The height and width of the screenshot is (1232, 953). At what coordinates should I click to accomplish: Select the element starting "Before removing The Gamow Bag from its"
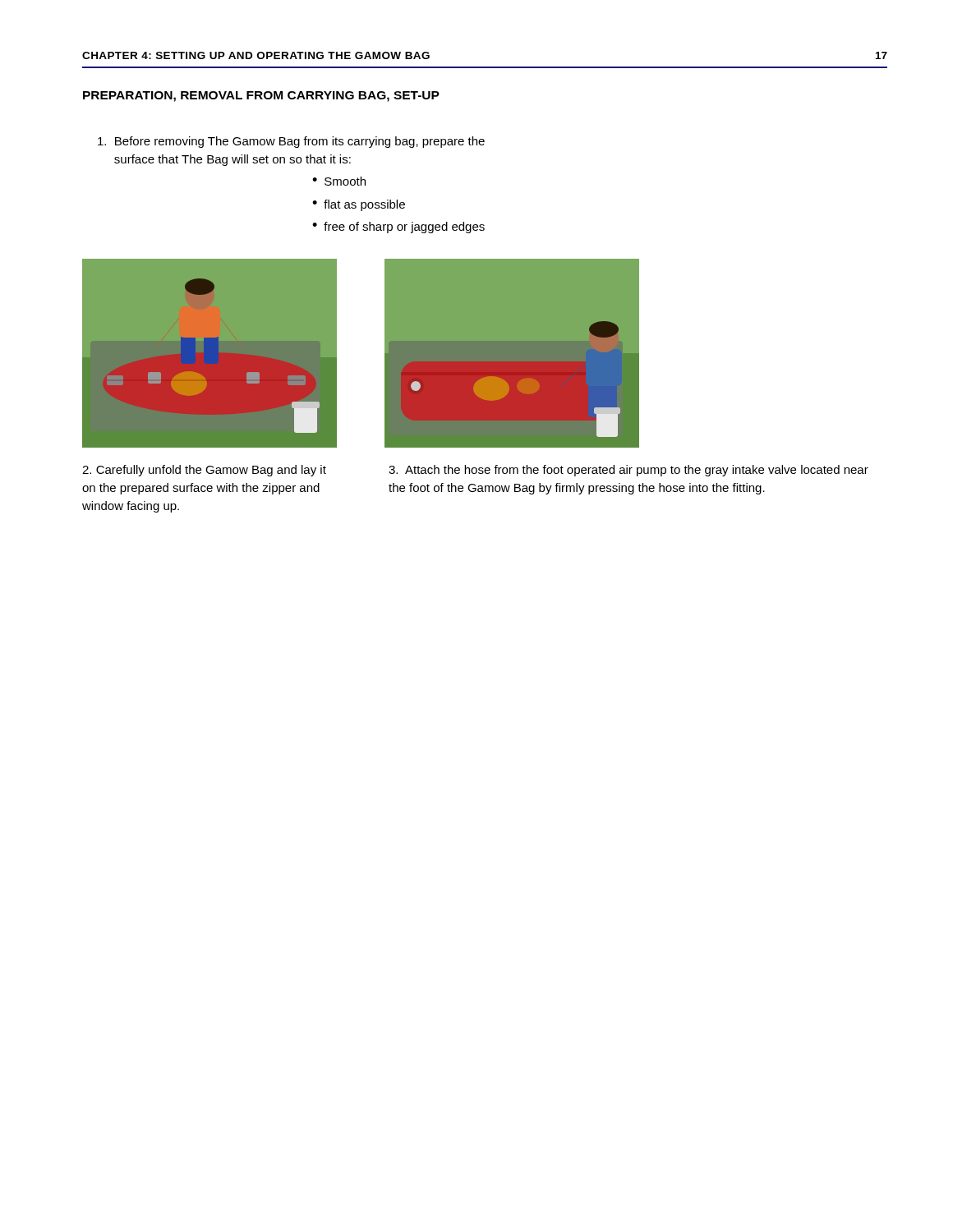point(291,142)
